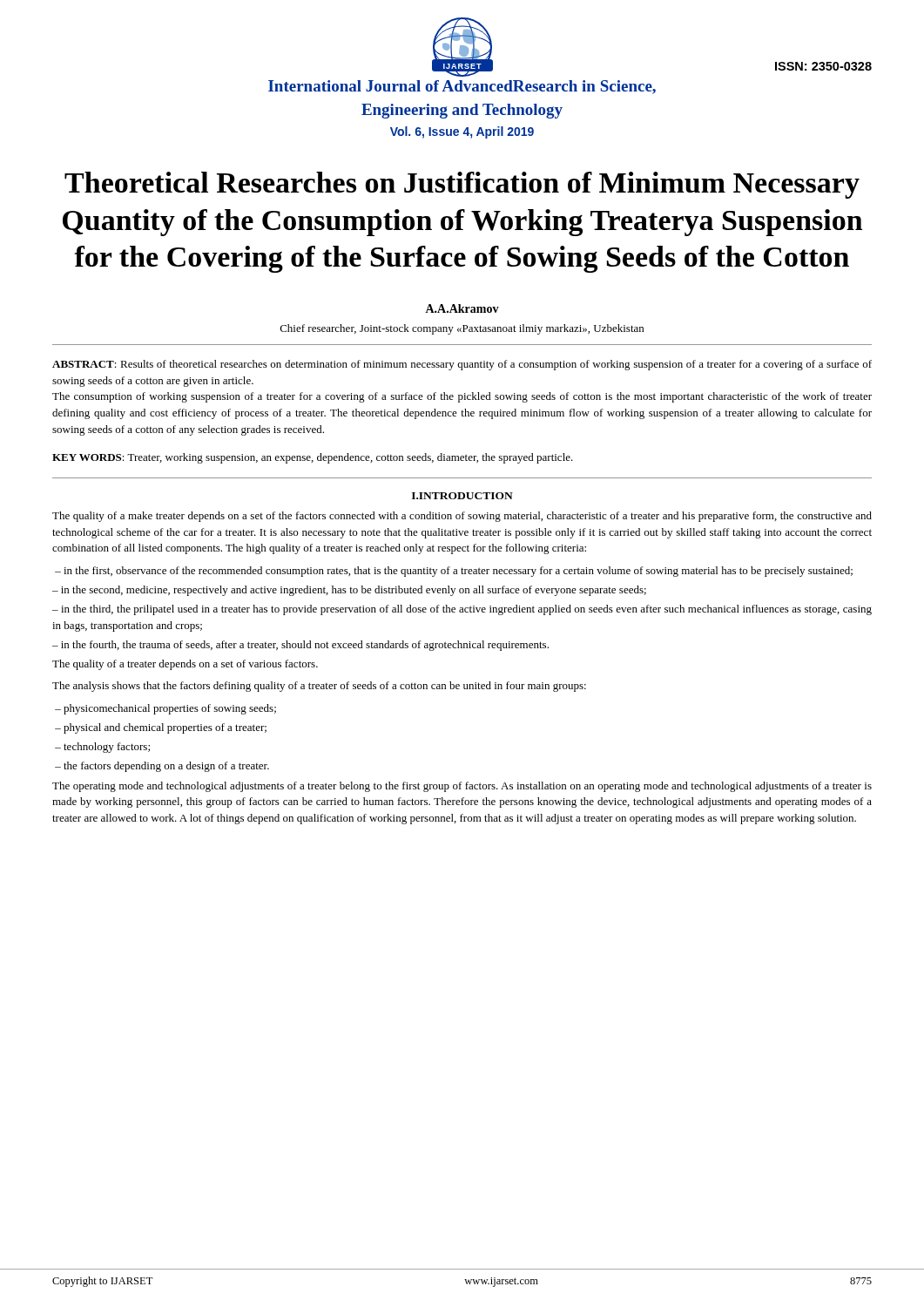Locate the element starting "ABSTRACT: Results of theoretical researches on determination of"

pos(462,397)
